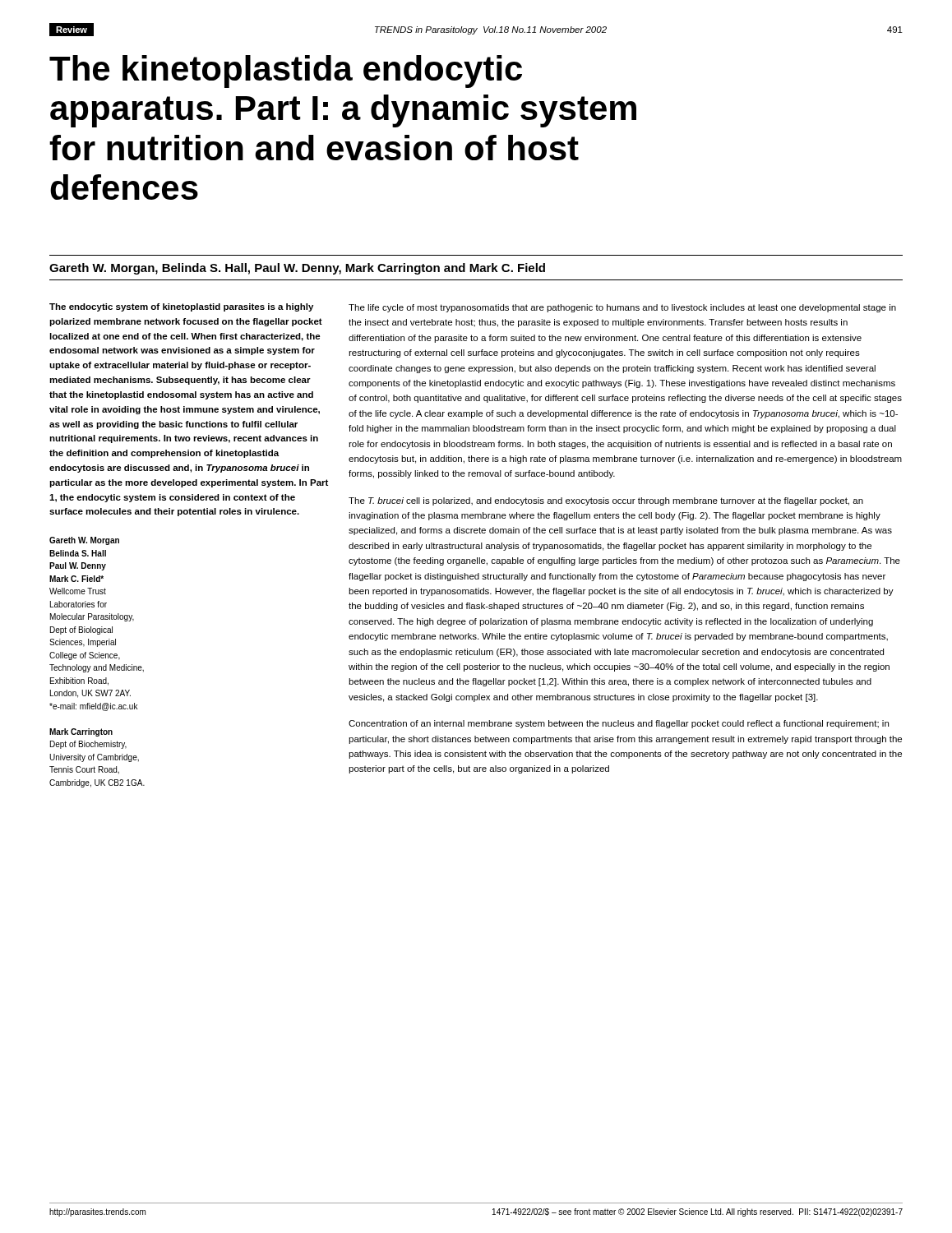The width and height of the screenshot is (952, 1233).
Task: Click on the section header that says "Gareth W. Morgan, Belinda S. Hall,"
Action: 298,268
